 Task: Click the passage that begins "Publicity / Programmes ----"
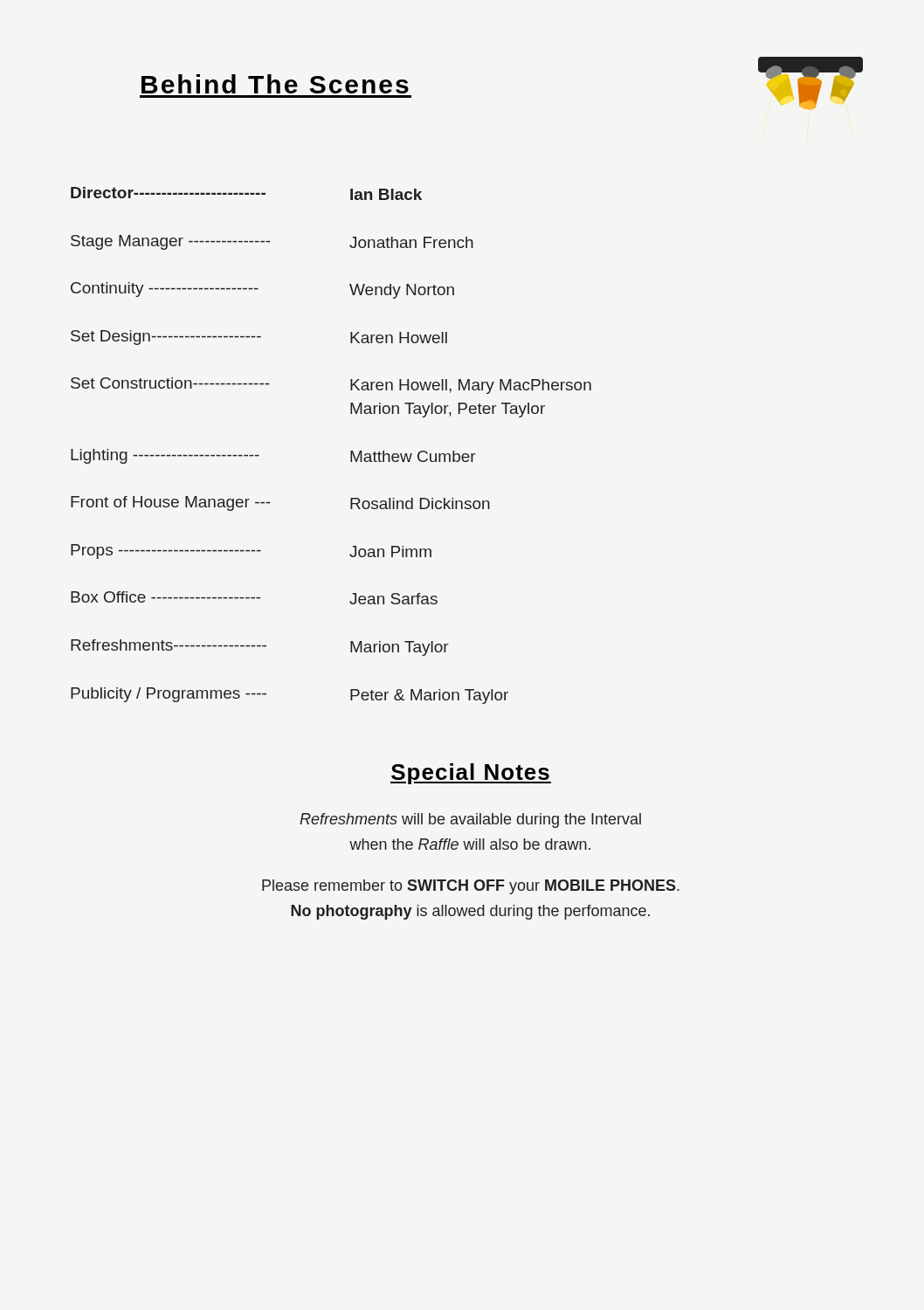[x=164, y=696]
